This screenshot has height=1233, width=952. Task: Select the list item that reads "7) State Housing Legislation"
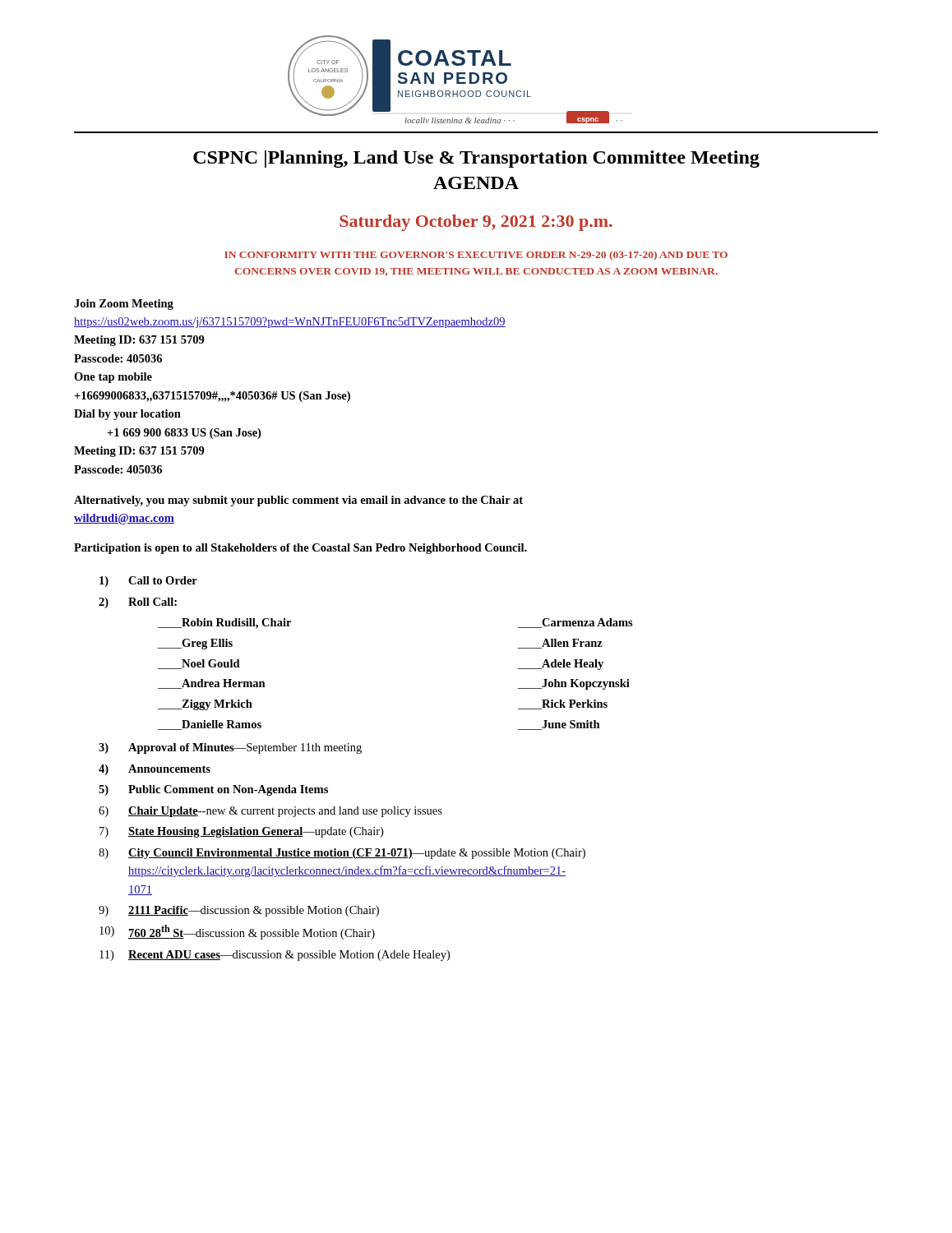pyautogui.click(x=241, y=831)
